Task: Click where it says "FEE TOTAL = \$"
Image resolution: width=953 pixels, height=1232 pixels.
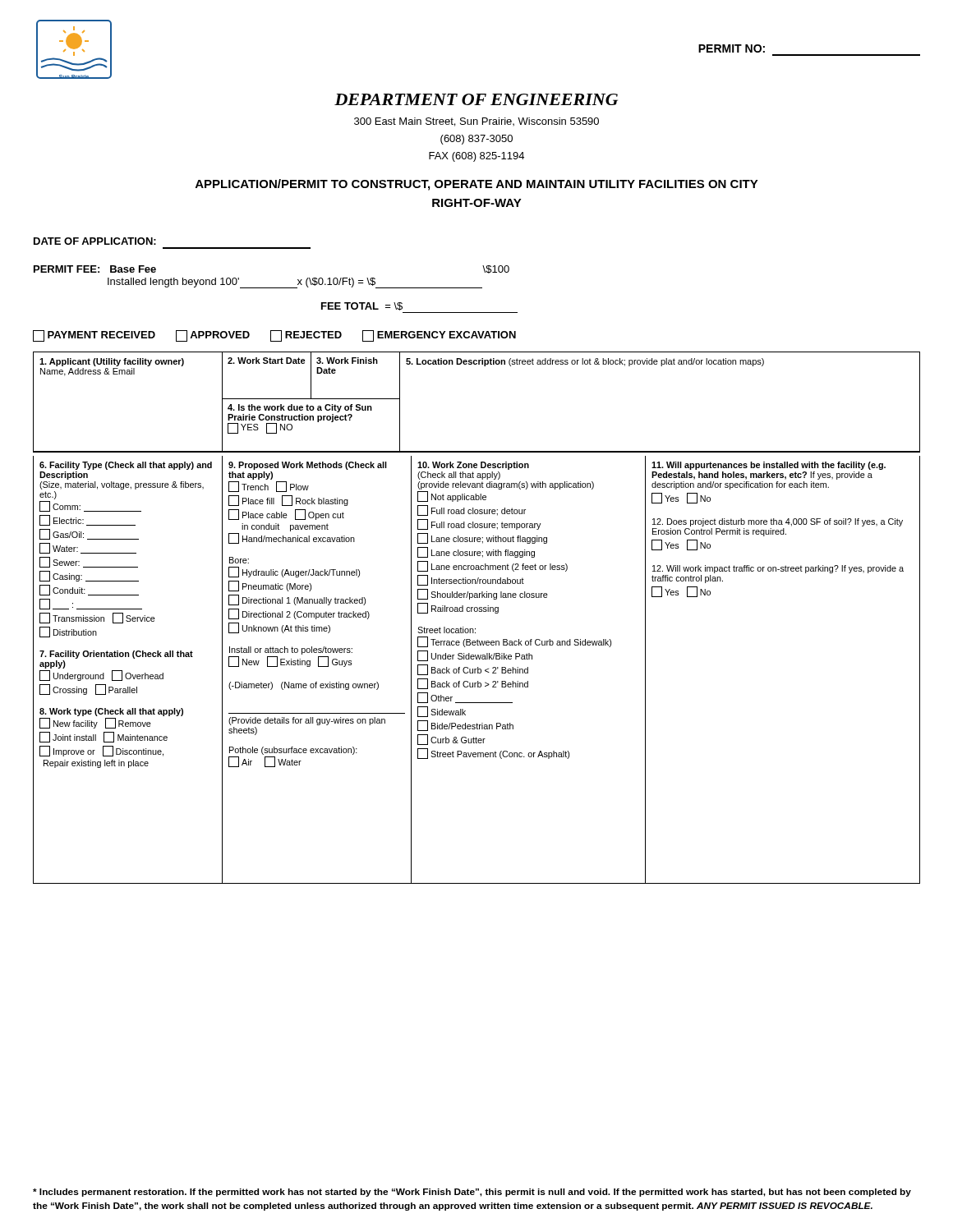Action: [x=419, y=306]
